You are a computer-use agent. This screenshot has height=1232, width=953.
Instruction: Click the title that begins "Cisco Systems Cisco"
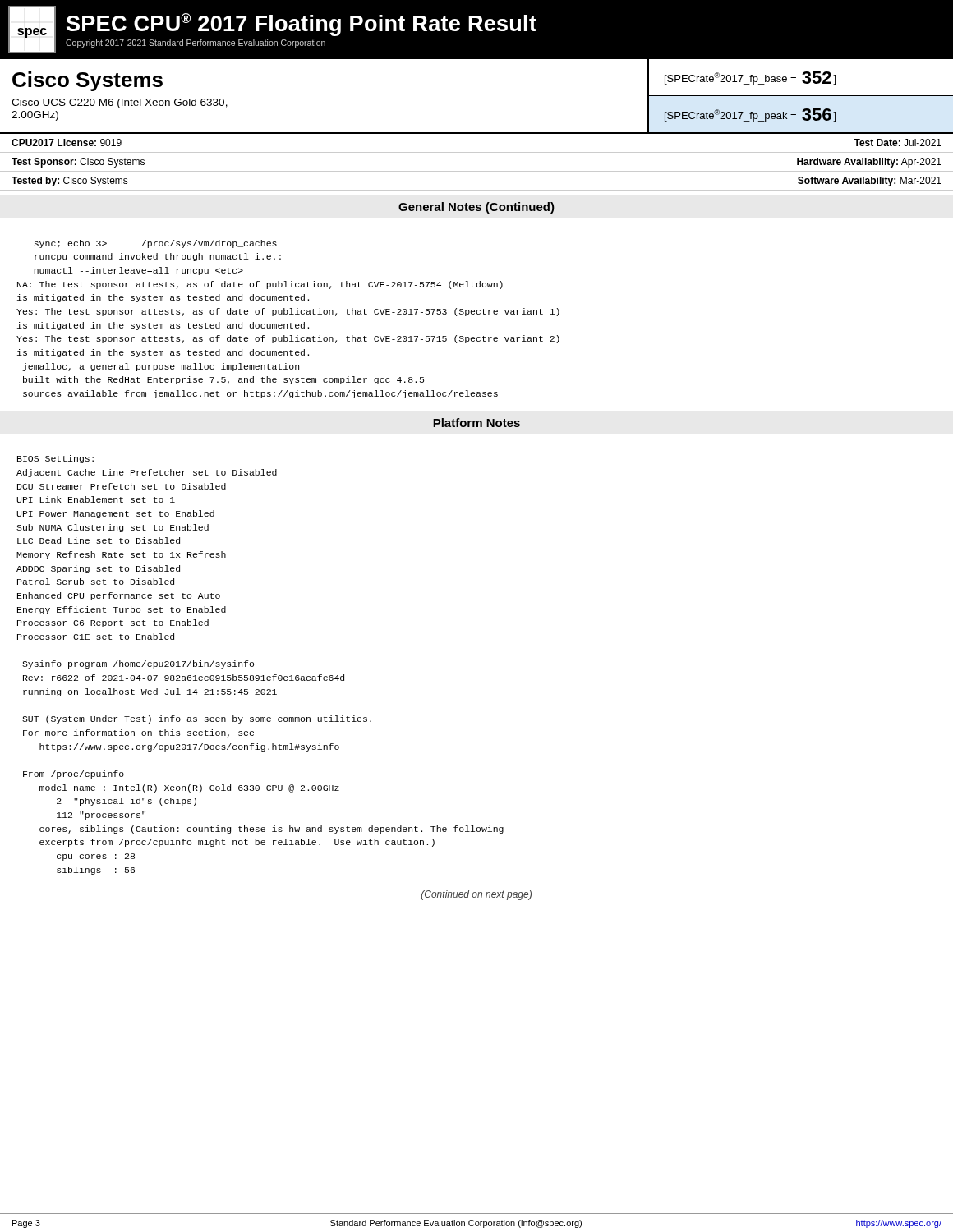coord(87,81)
